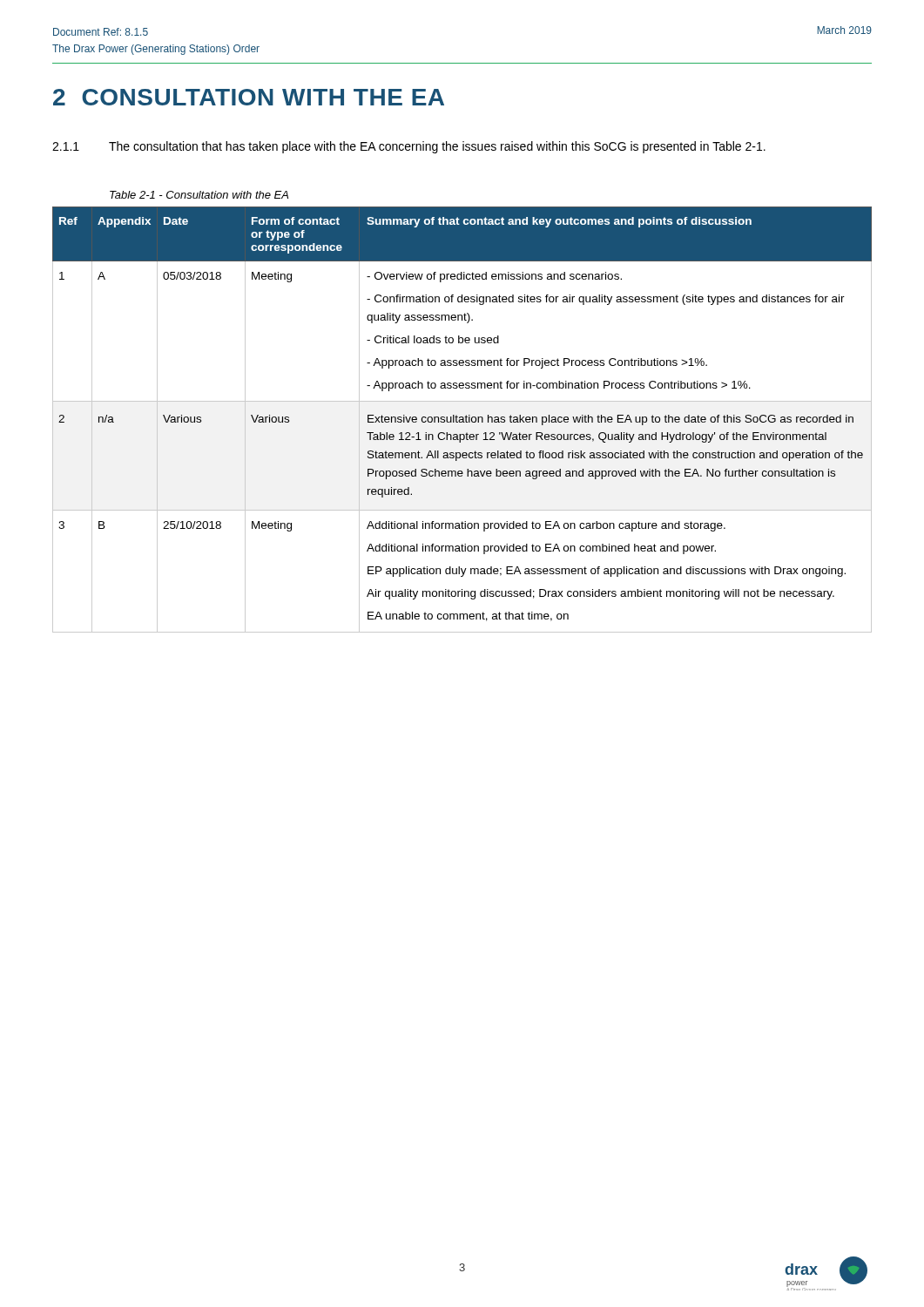Screen dimensions: 1307x924
Task: Point to the text starting "2 CONSULTATION WITH THE"
Action: coord(249,98)
